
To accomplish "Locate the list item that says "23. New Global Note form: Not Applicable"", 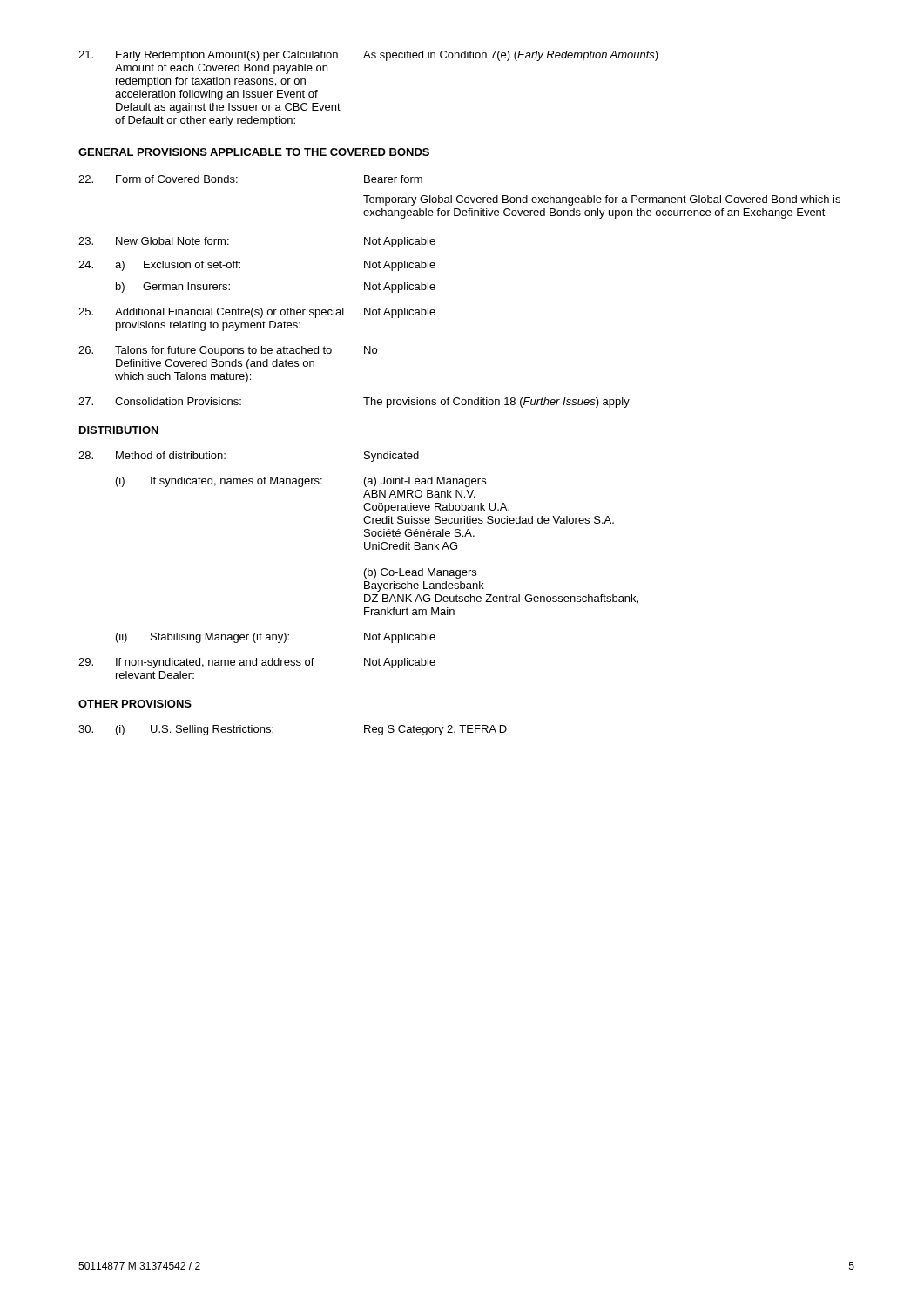I will point(172,242).
